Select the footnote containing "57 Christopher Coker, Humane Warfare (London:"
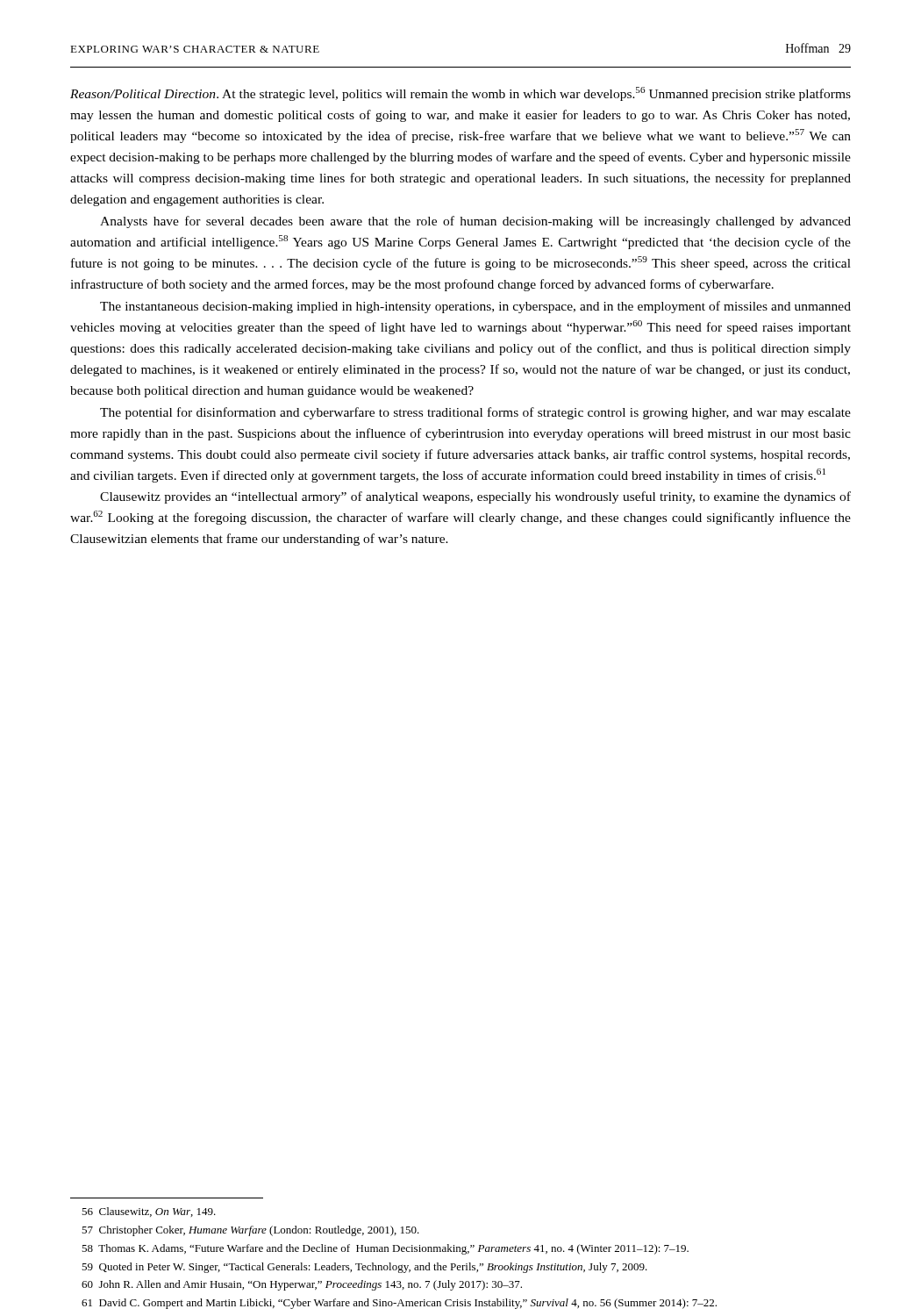The height and width of the screenshot is (1316, 921). pos(245,1229)
